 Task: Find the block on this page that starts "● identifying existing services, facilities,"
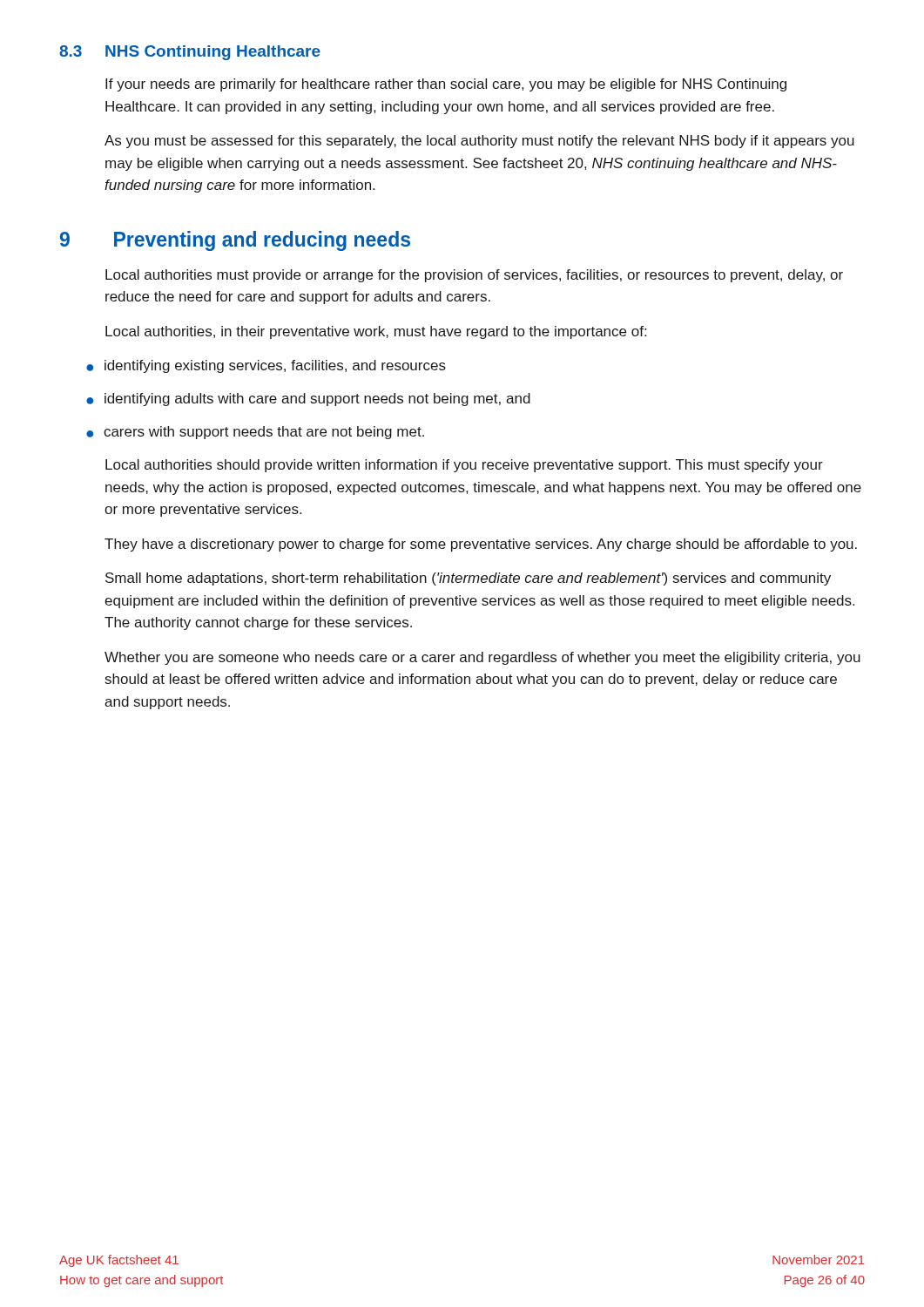click(266, 366)
